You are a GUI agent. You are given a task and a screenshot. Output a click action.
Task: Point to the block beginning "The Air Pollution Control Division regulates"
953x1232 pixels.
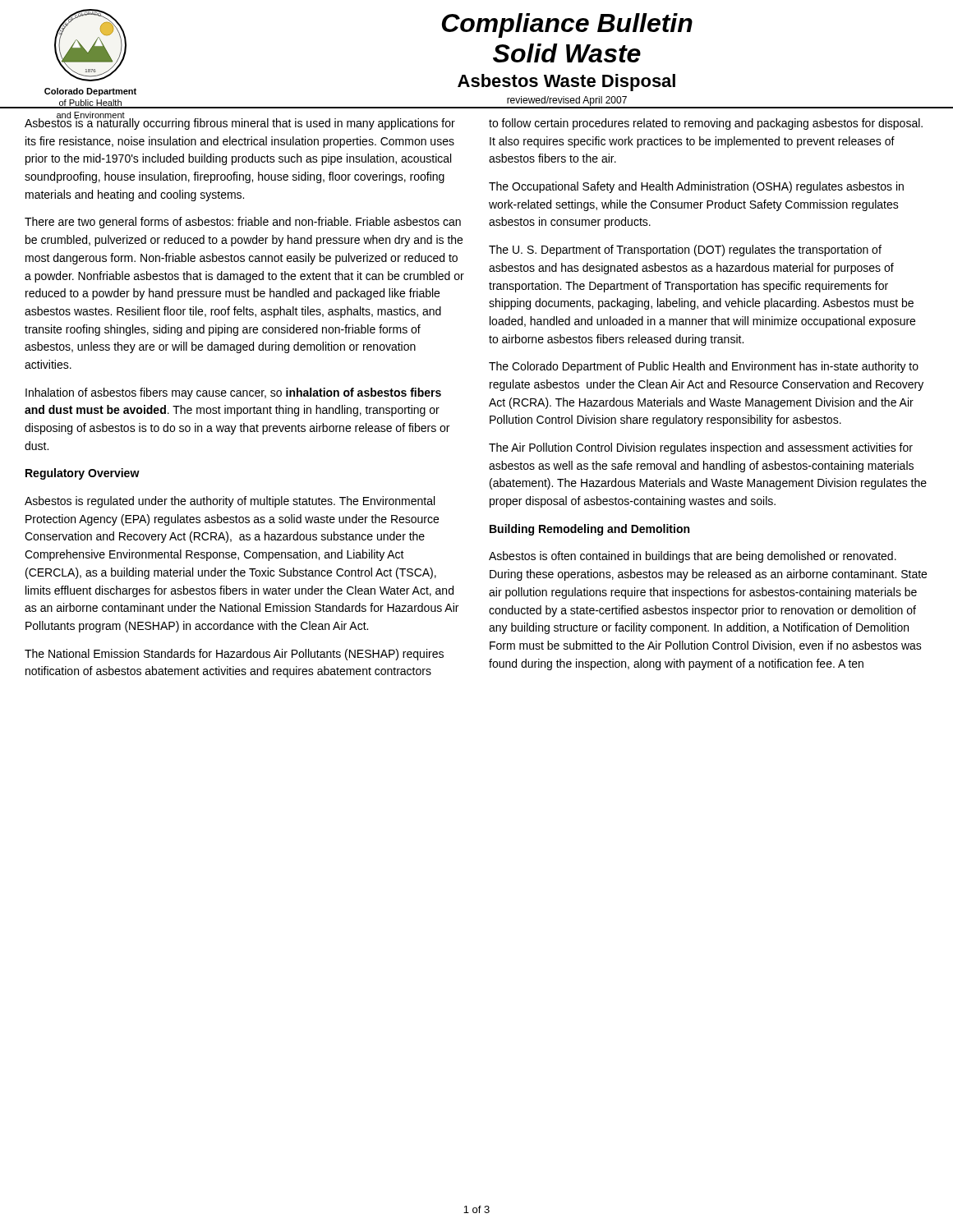pos(709,475)
